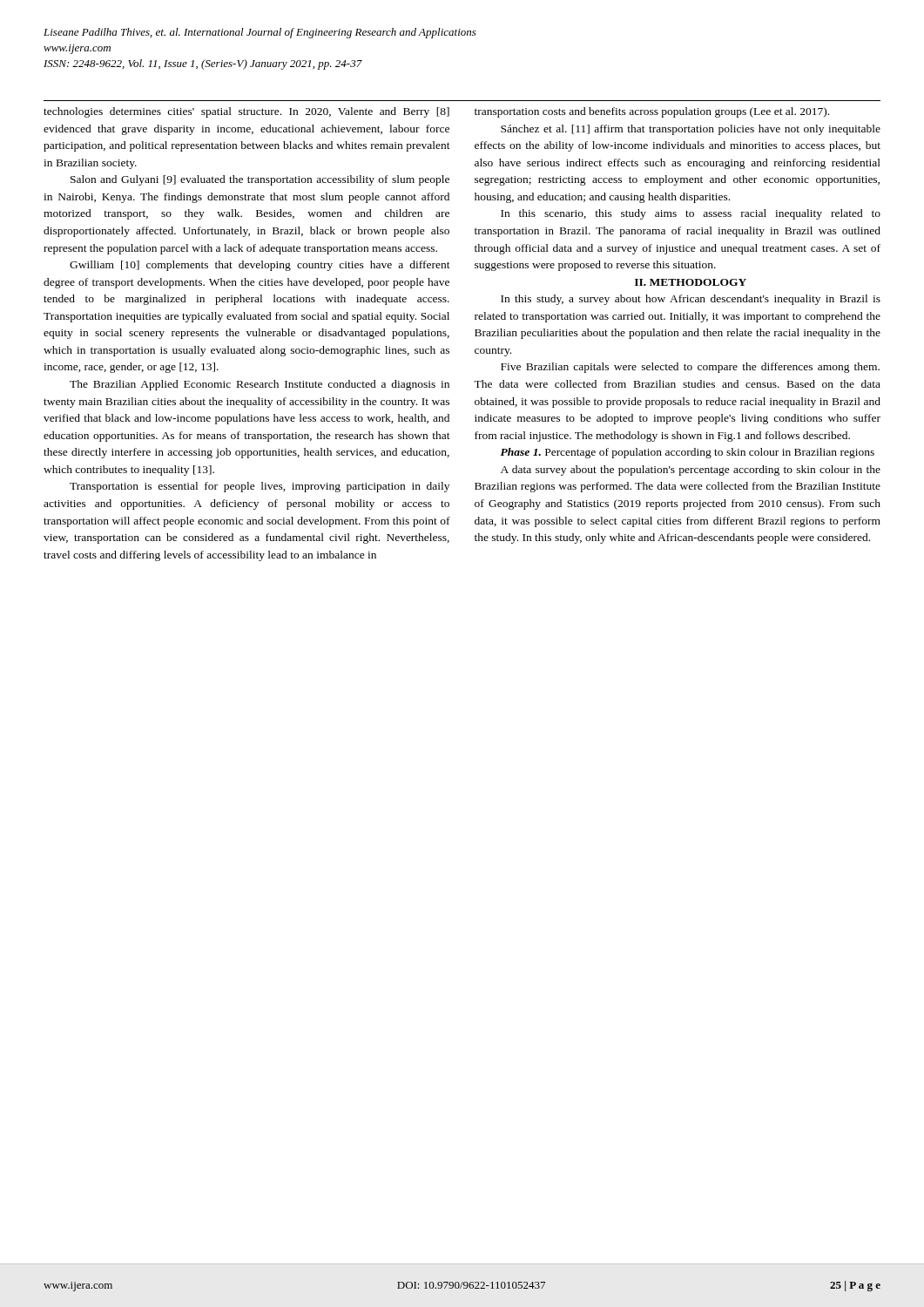Find the region starting "Salon and Gulyani"
924x1307 pixels.
pos(247,214)
